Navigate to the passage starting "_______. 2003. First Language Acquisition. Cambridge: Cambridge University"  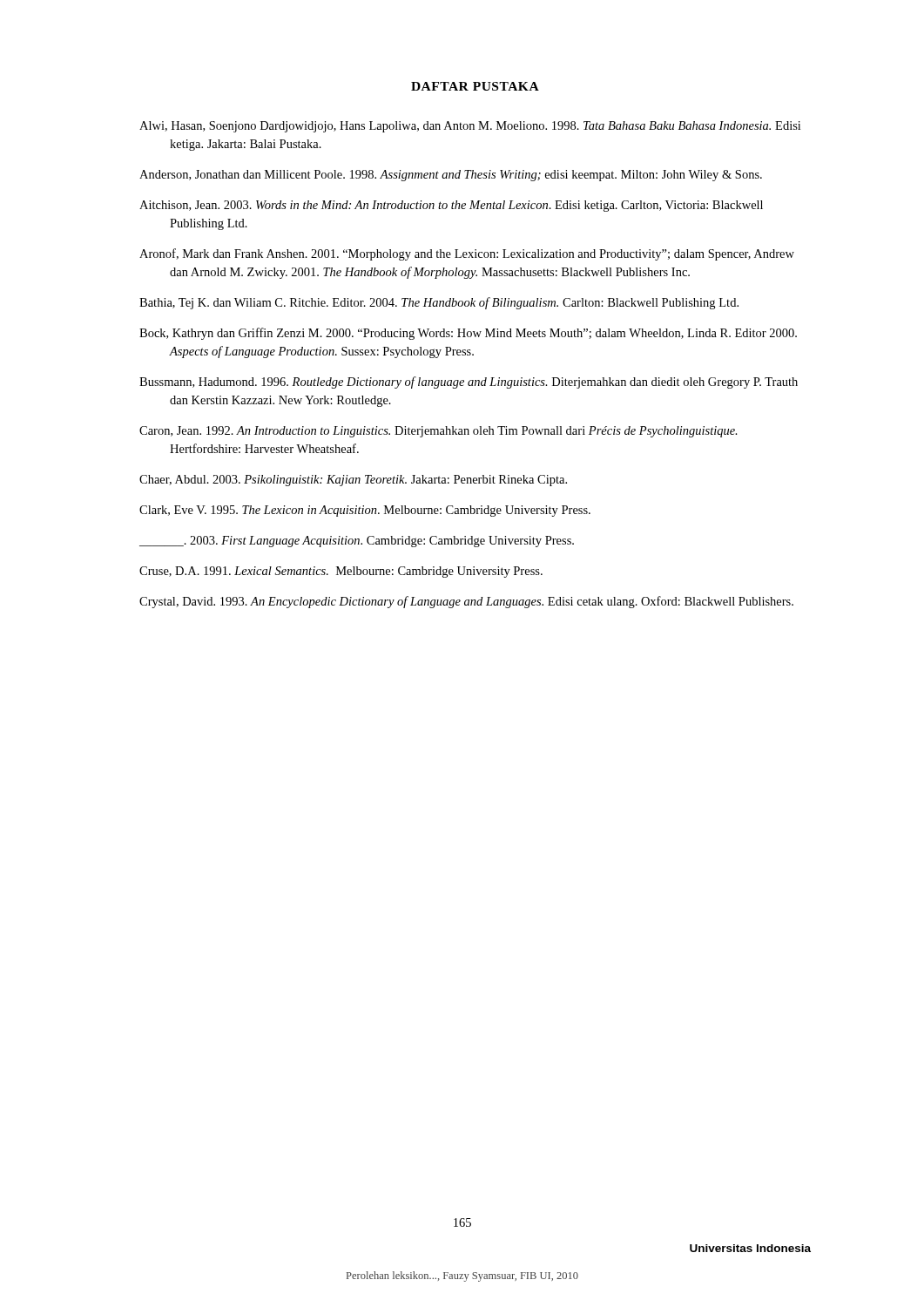tap(475, 541)
